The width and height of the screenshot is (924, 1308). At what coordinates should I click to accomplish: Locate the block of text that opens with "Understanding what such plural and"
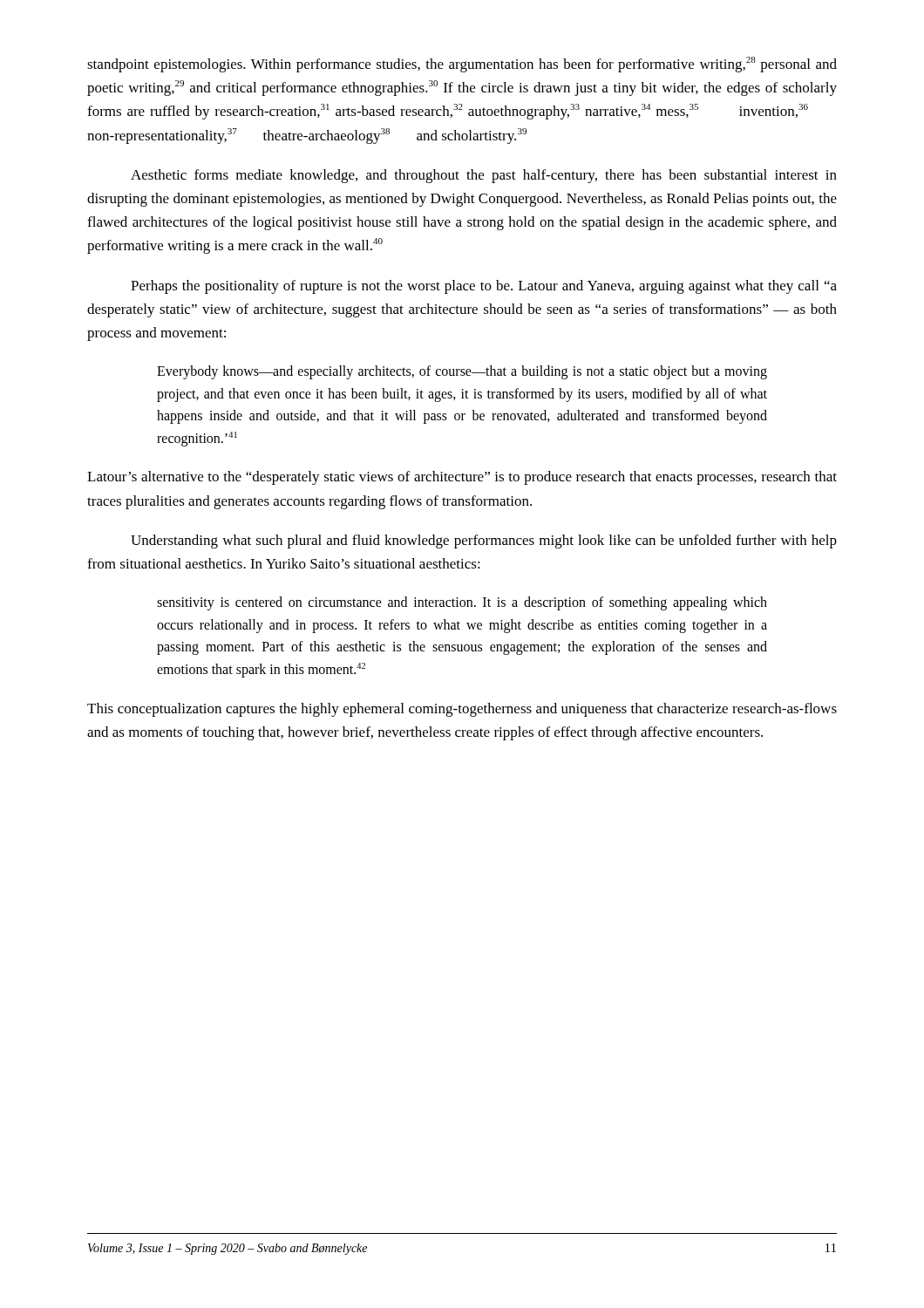point(462,552)
